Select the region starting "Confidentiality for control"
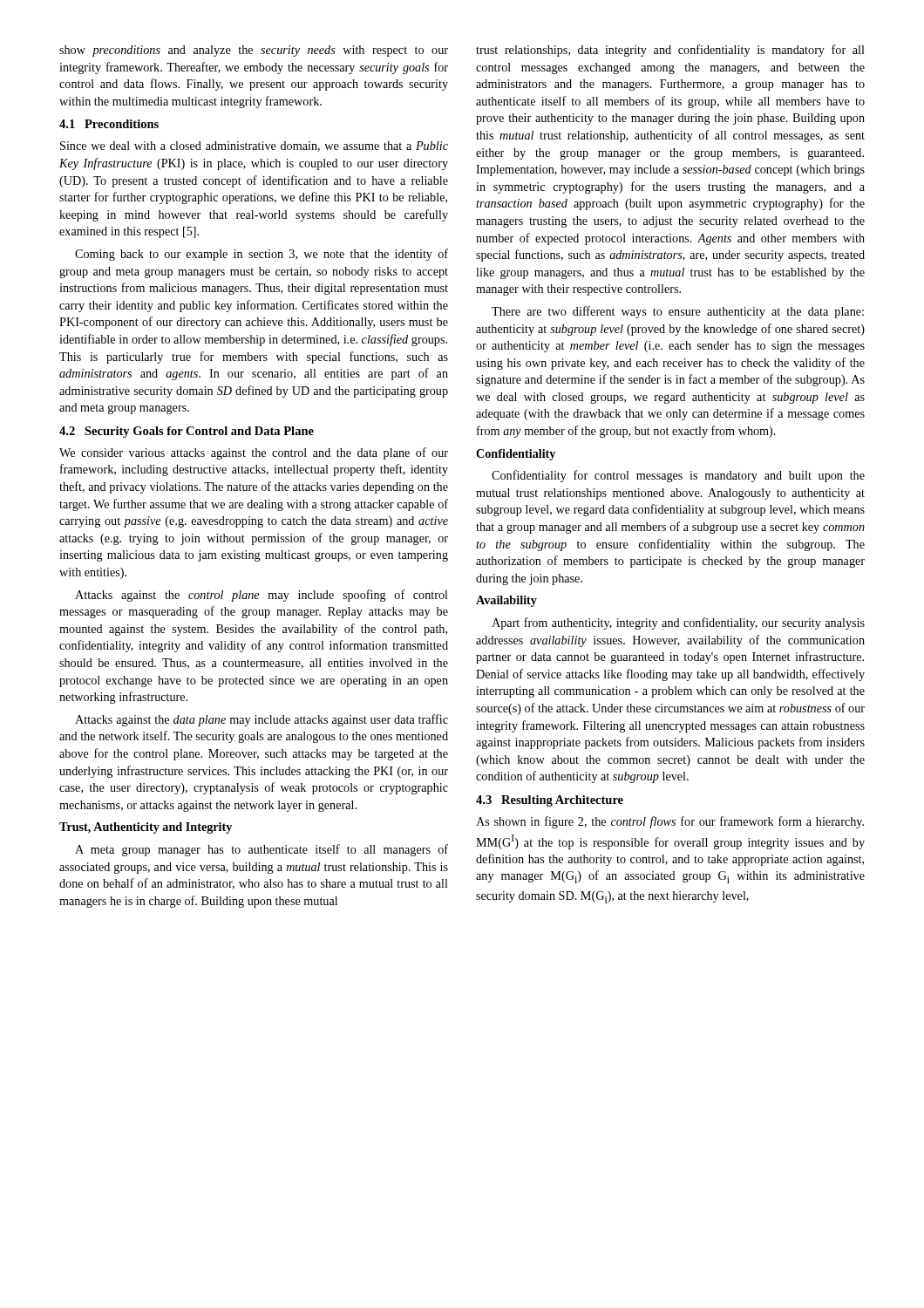The height and width of the screenshot is (1308, 924). pos(670,527)
